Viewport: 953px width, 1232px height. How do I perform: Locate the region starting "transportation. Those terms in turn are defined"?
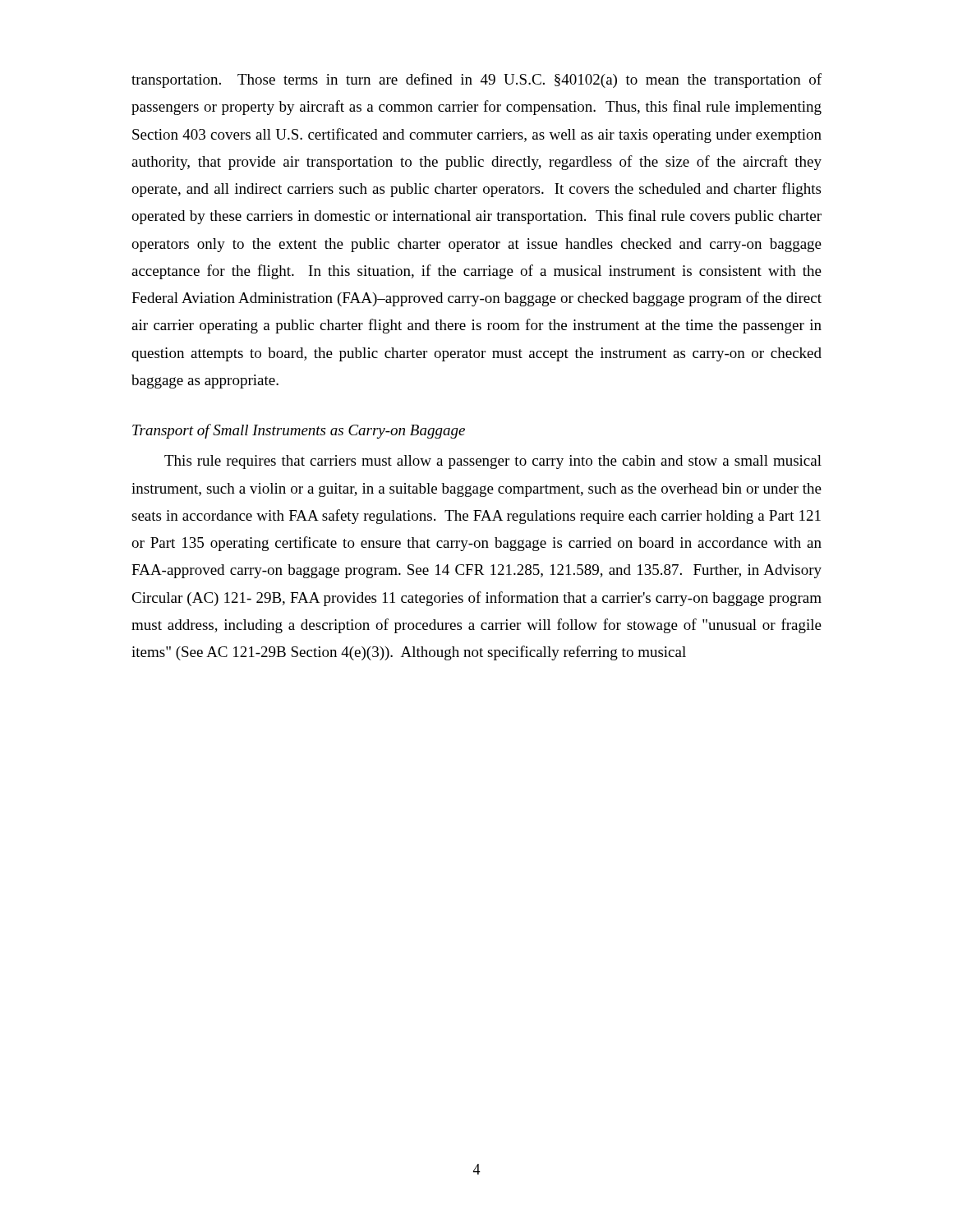[x=476, y=229]
